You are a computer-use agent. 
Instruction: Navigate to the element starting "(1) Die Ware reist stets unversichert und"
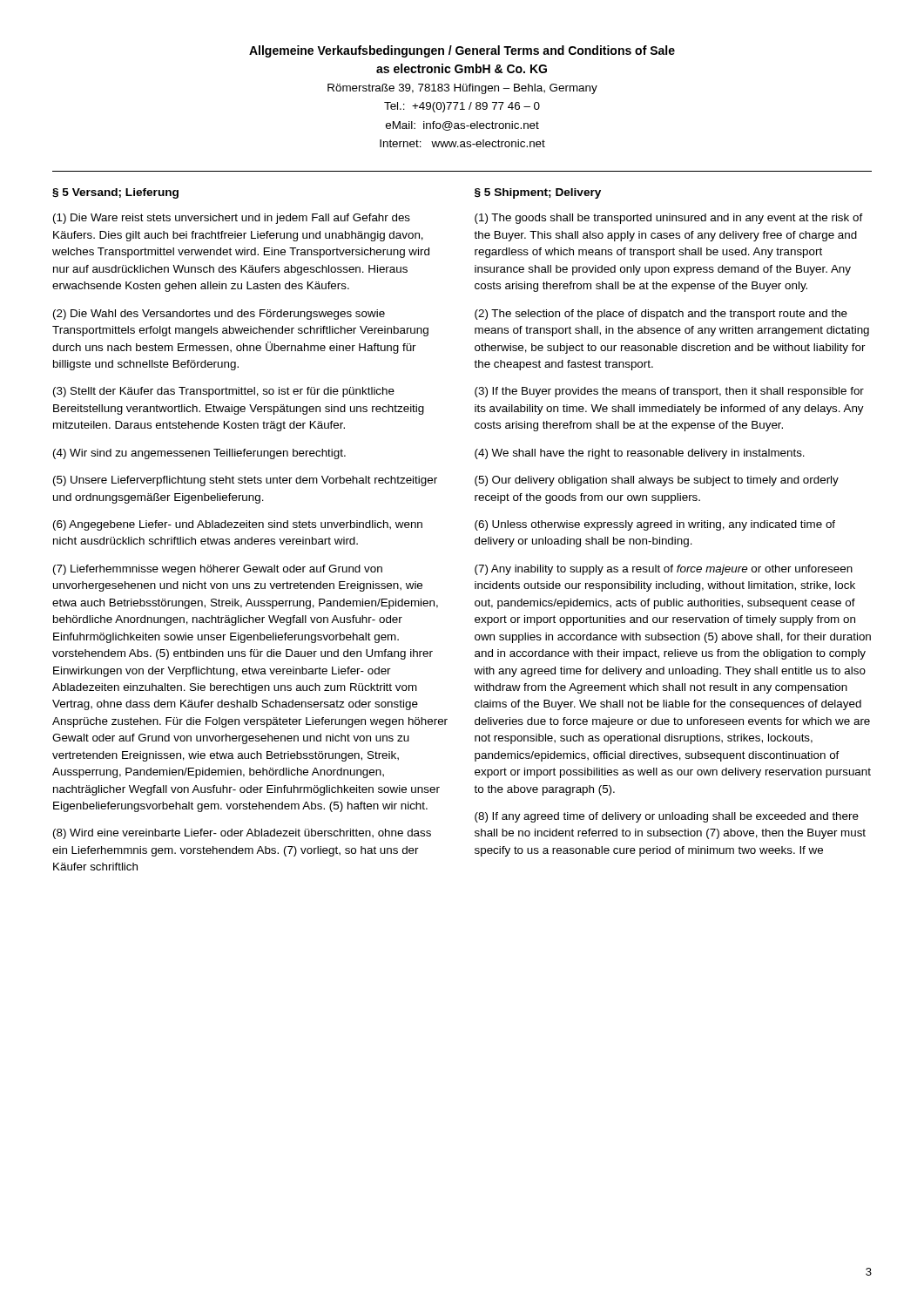(241, 252)
